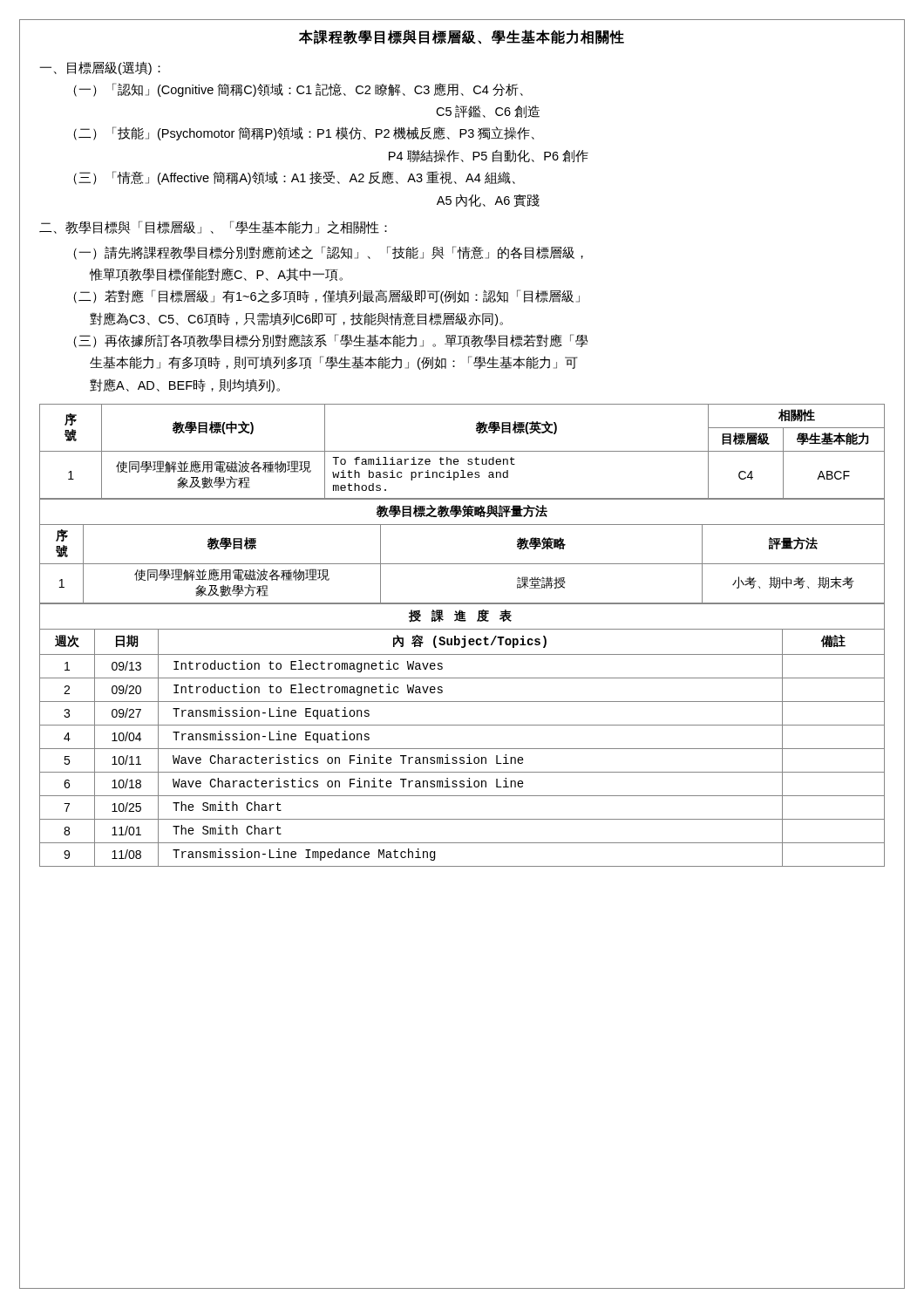The width and height of the screenshot is (924, 1308).
Task: Select the table that reads "The Smith Chart"
Action: pyautogui.click(x=462, y=735)
